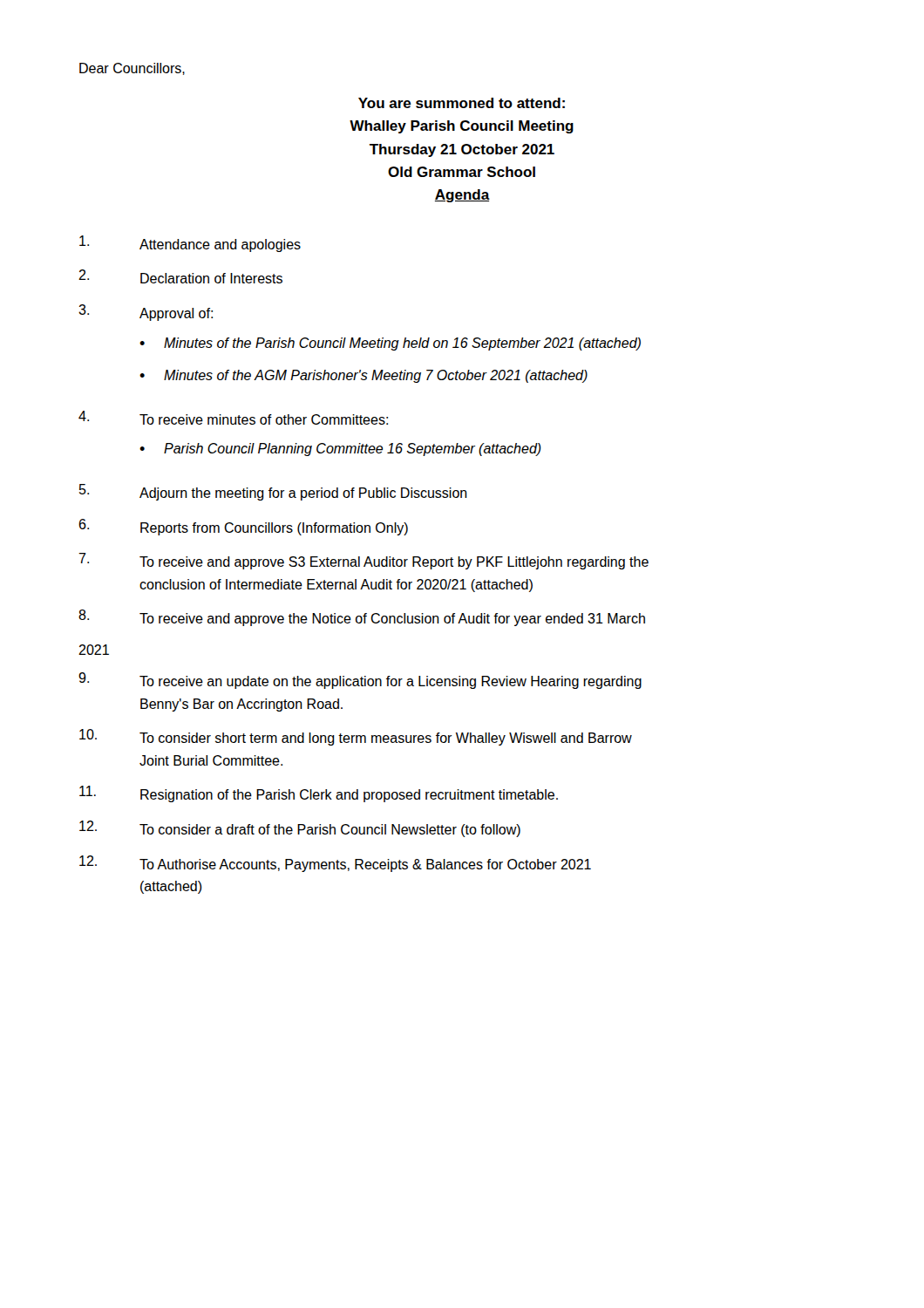
Task: Find the region starting "10. To consider short term and"
Action: [x=462, y=750]
